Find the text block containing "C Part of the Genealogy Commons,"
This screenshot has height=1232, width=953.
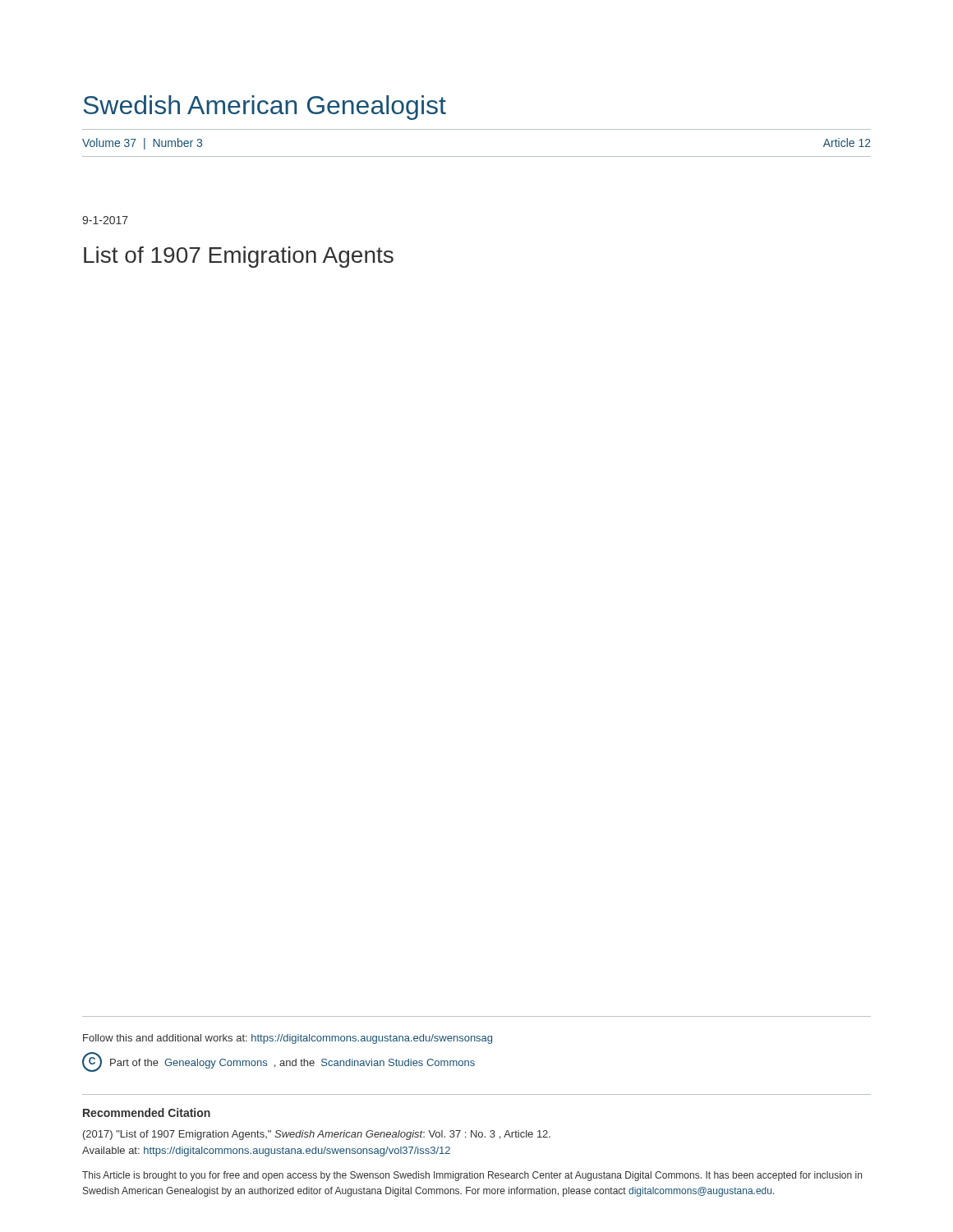click(x=279, y=1062)
